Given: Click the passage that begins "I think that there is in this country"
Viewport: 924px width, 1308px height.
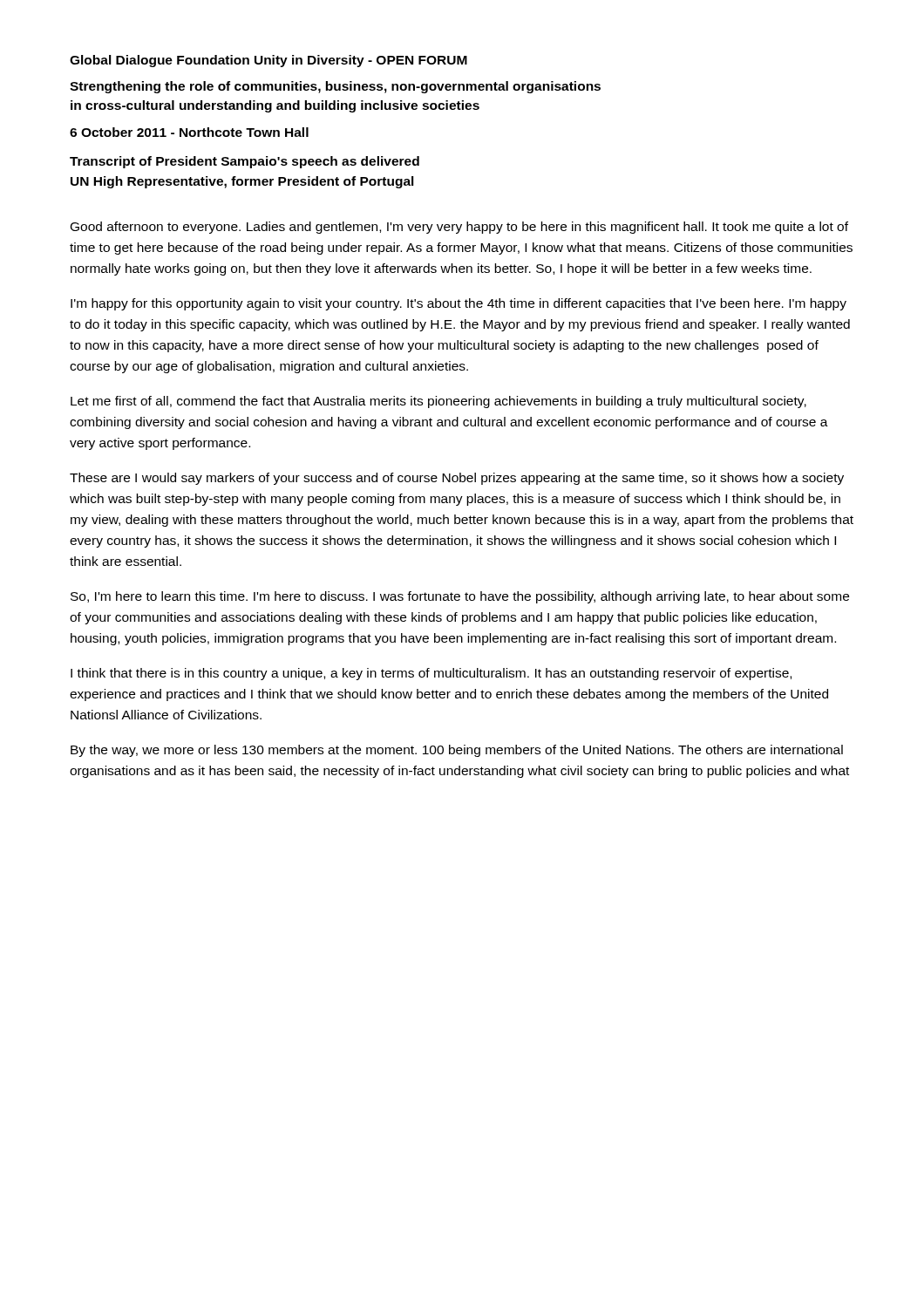Looking at the screenshot, I should click(x=449, y=694).
